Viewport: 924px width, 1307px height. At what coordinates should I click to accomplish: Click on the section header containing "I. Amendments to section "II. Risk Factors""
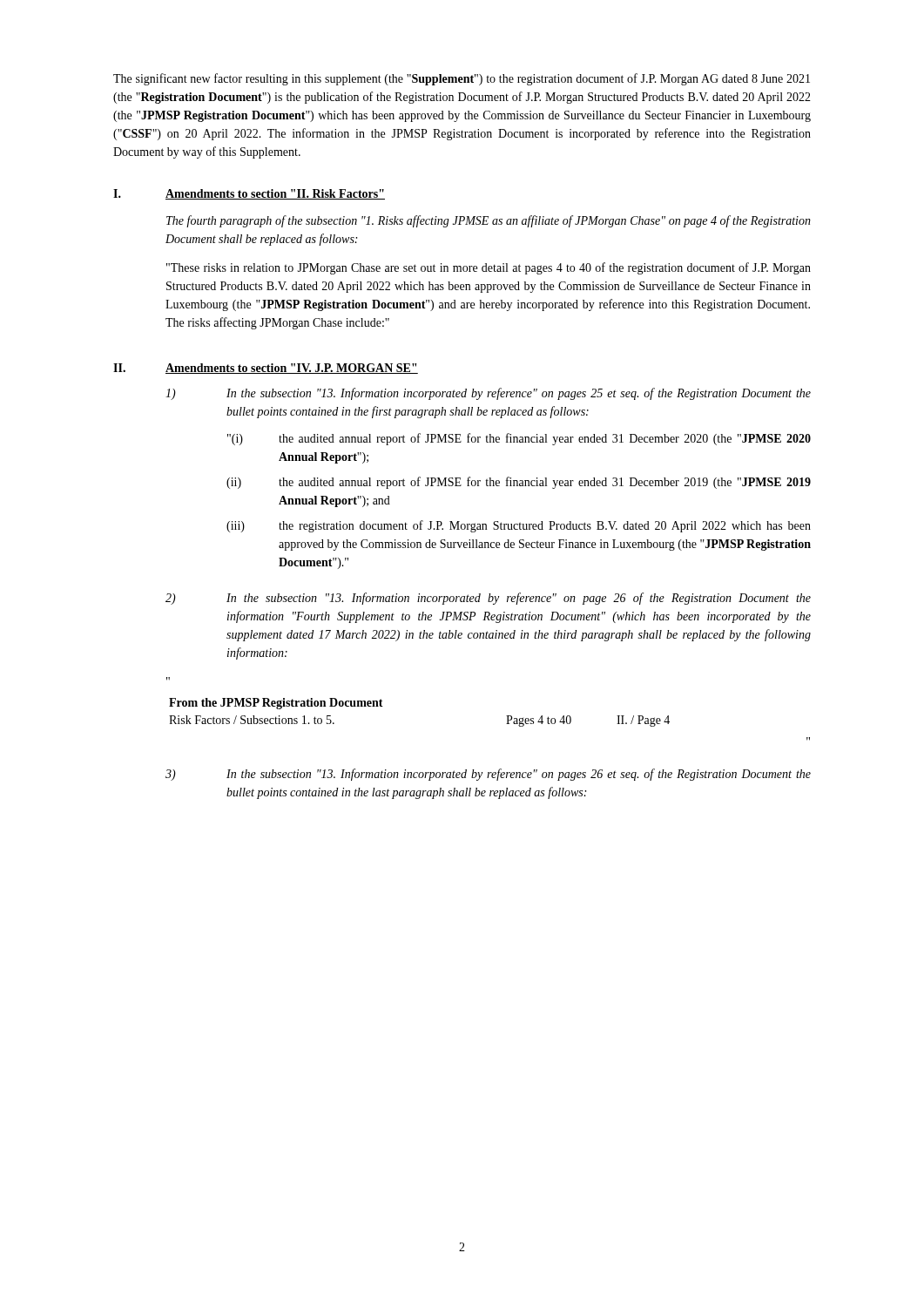point(249,194)
